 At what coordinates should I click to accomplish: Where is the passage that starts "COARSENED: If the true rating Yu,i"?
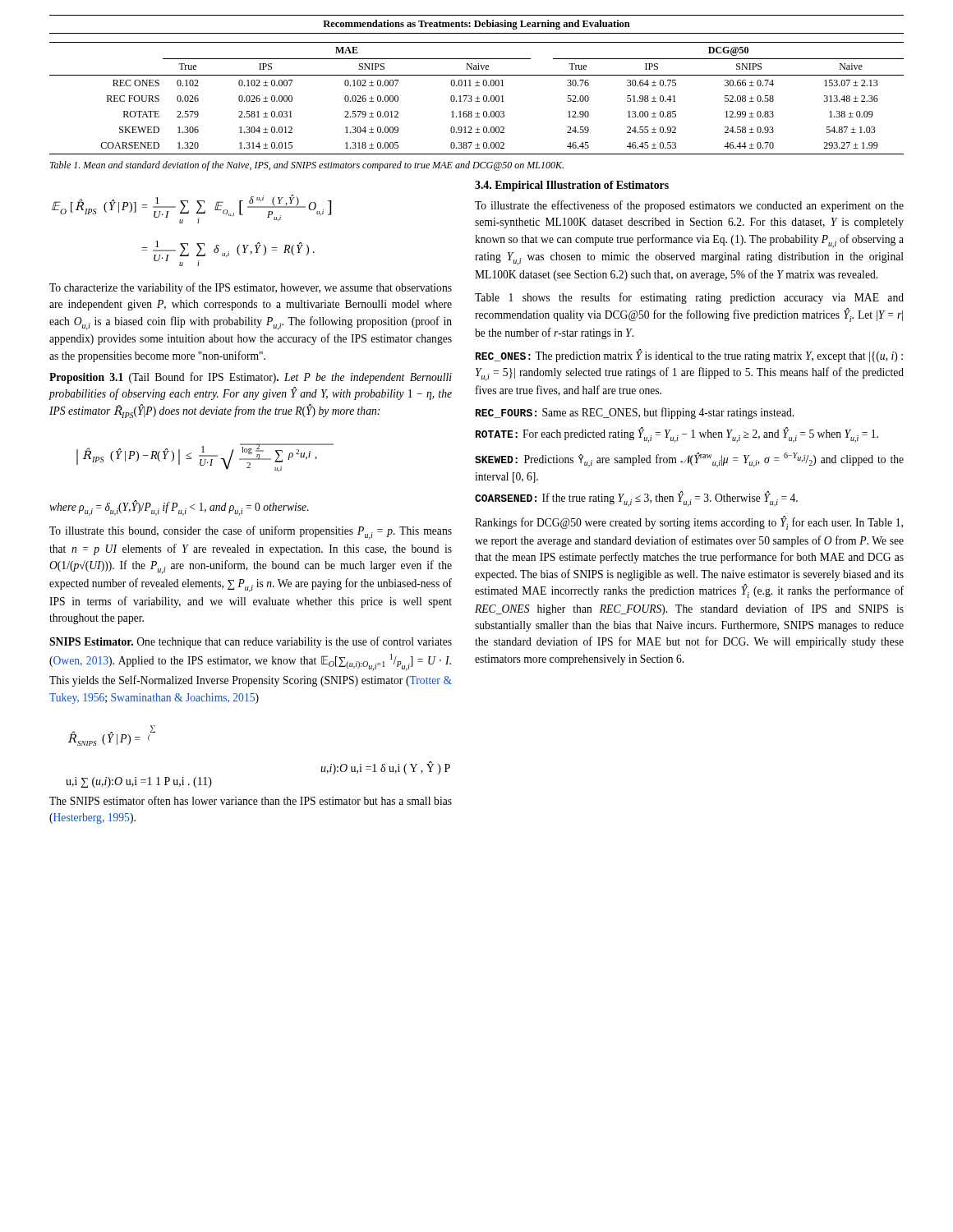pyautogui.click(x=637, y=500)
